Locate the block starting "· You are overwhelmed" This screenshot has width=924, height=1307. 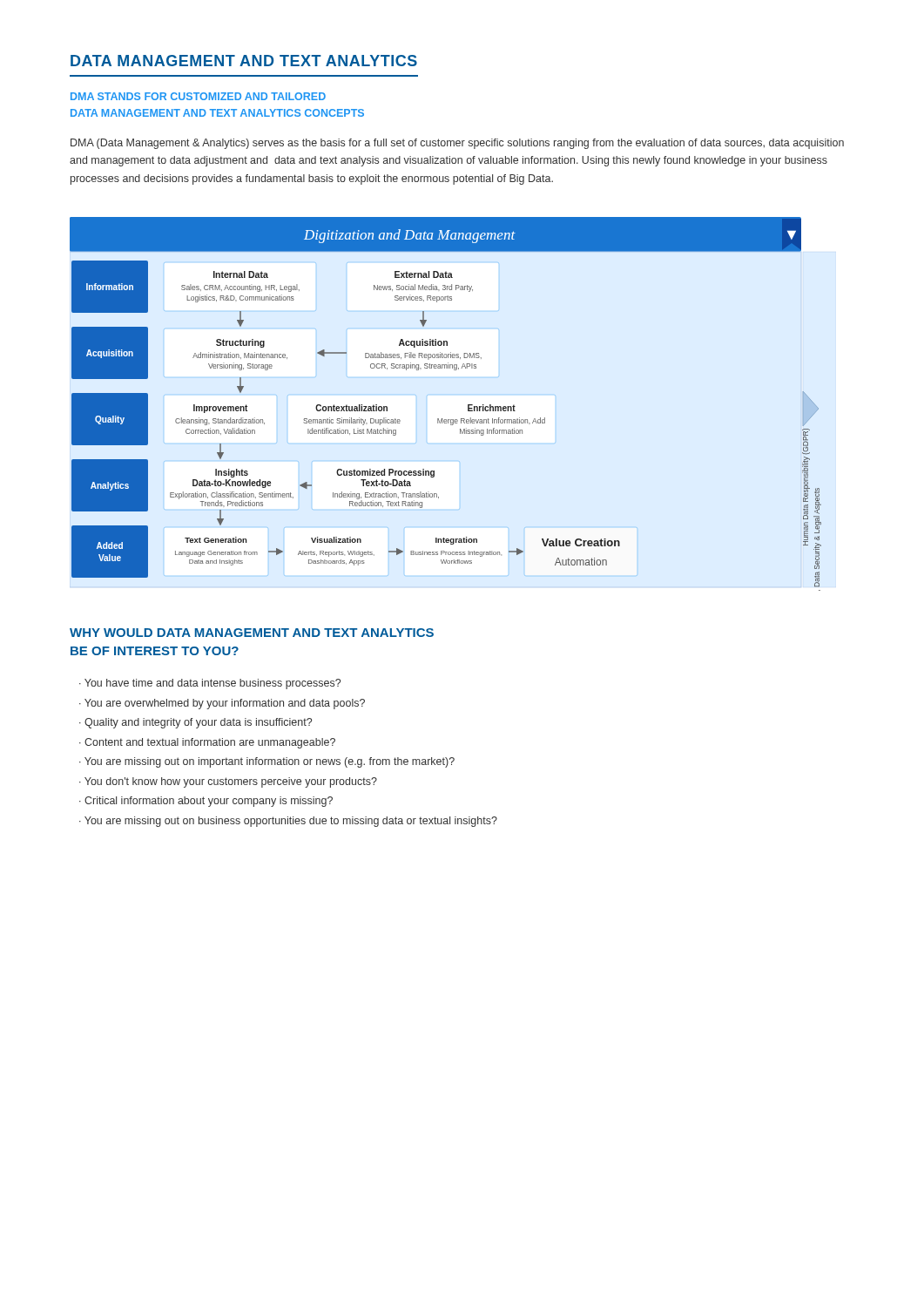pos(222,703)
